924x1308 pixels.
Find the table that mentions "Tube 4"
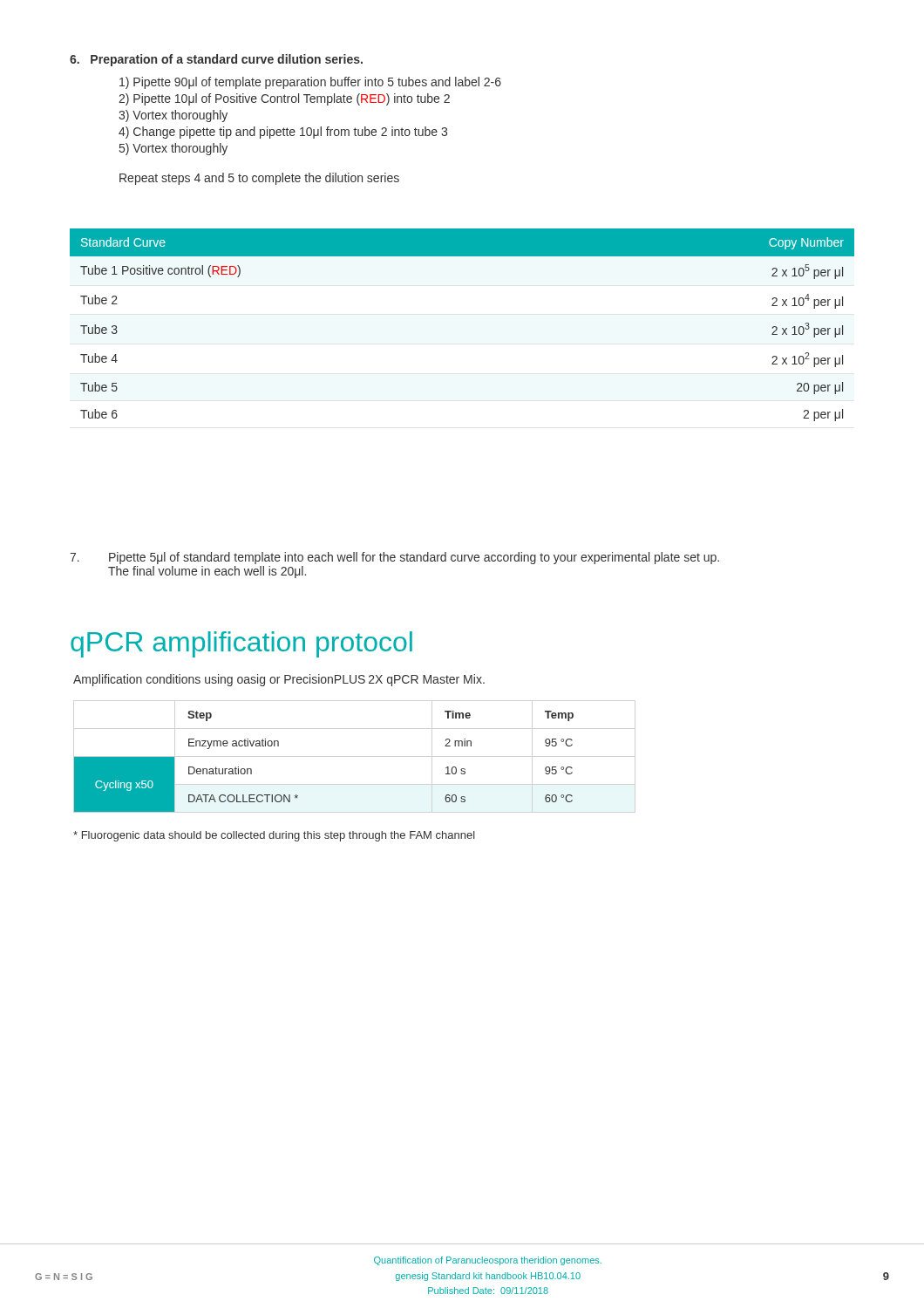(x=462, y=328)
